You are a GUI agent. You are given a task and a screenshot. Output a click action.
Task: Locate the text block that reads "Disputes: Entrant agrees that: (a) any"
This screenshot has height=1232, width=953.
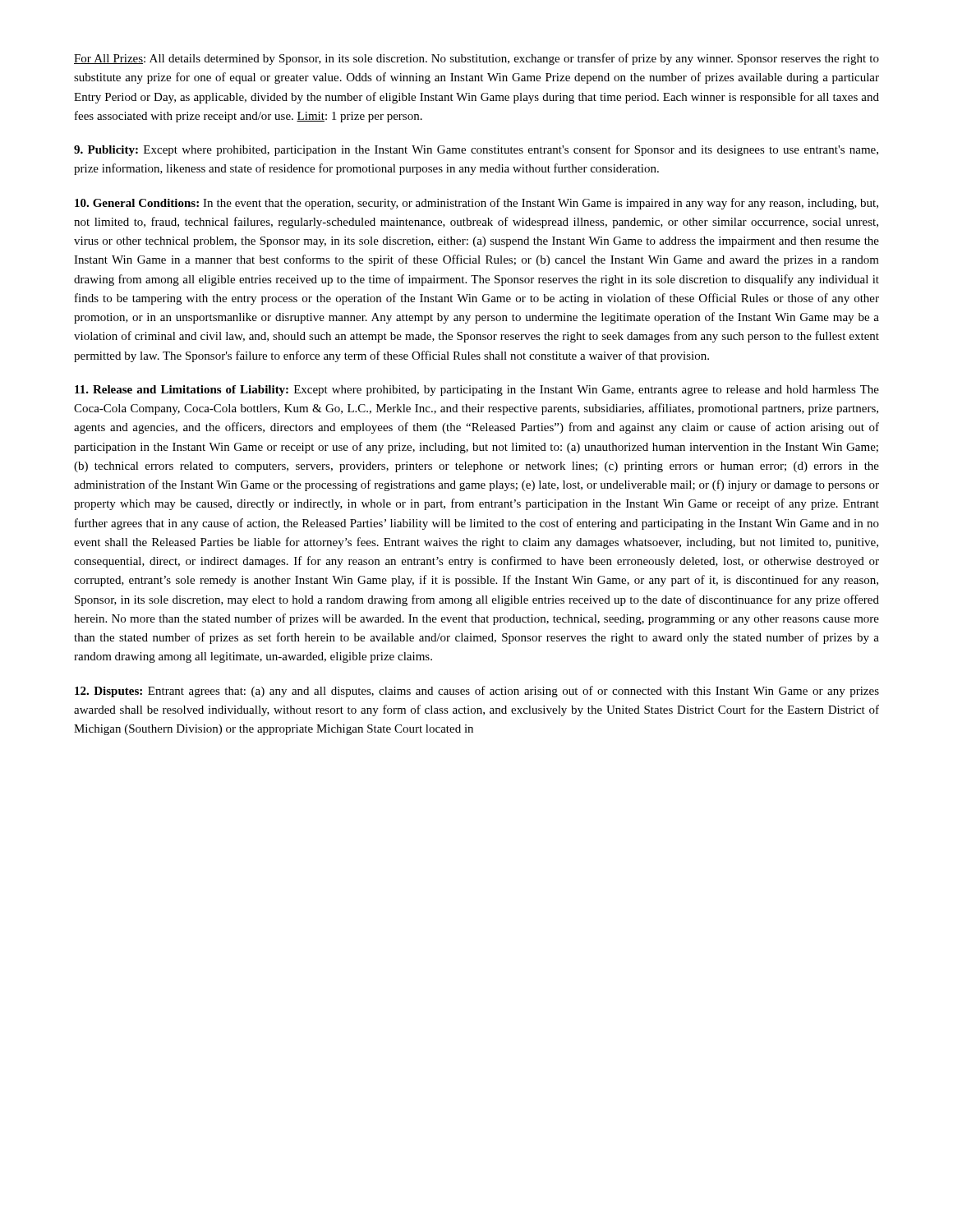point(476,709)
